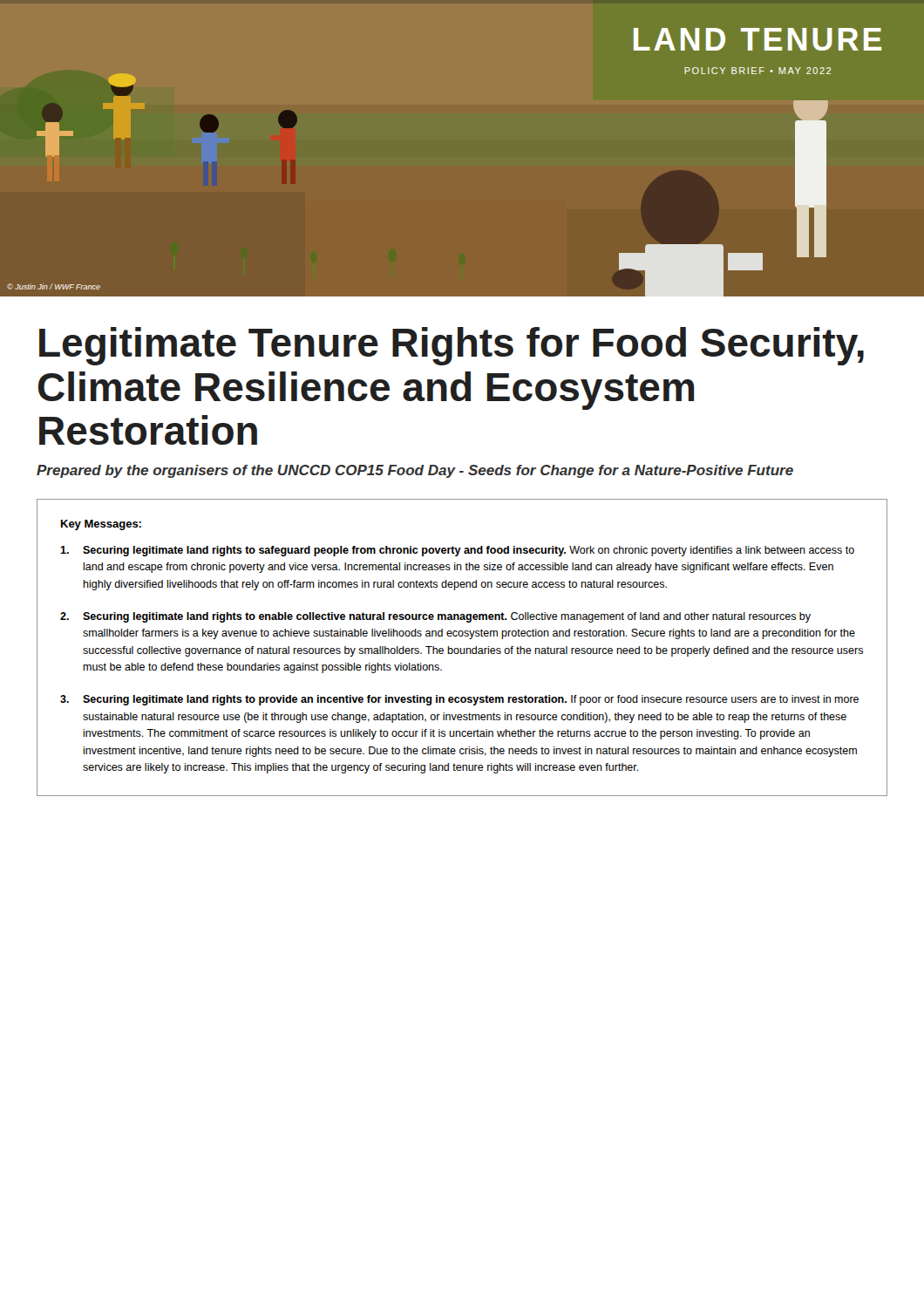Select the block starting "3. Securing legitimate"
The image size is (924, 1308).
point(462,734)
